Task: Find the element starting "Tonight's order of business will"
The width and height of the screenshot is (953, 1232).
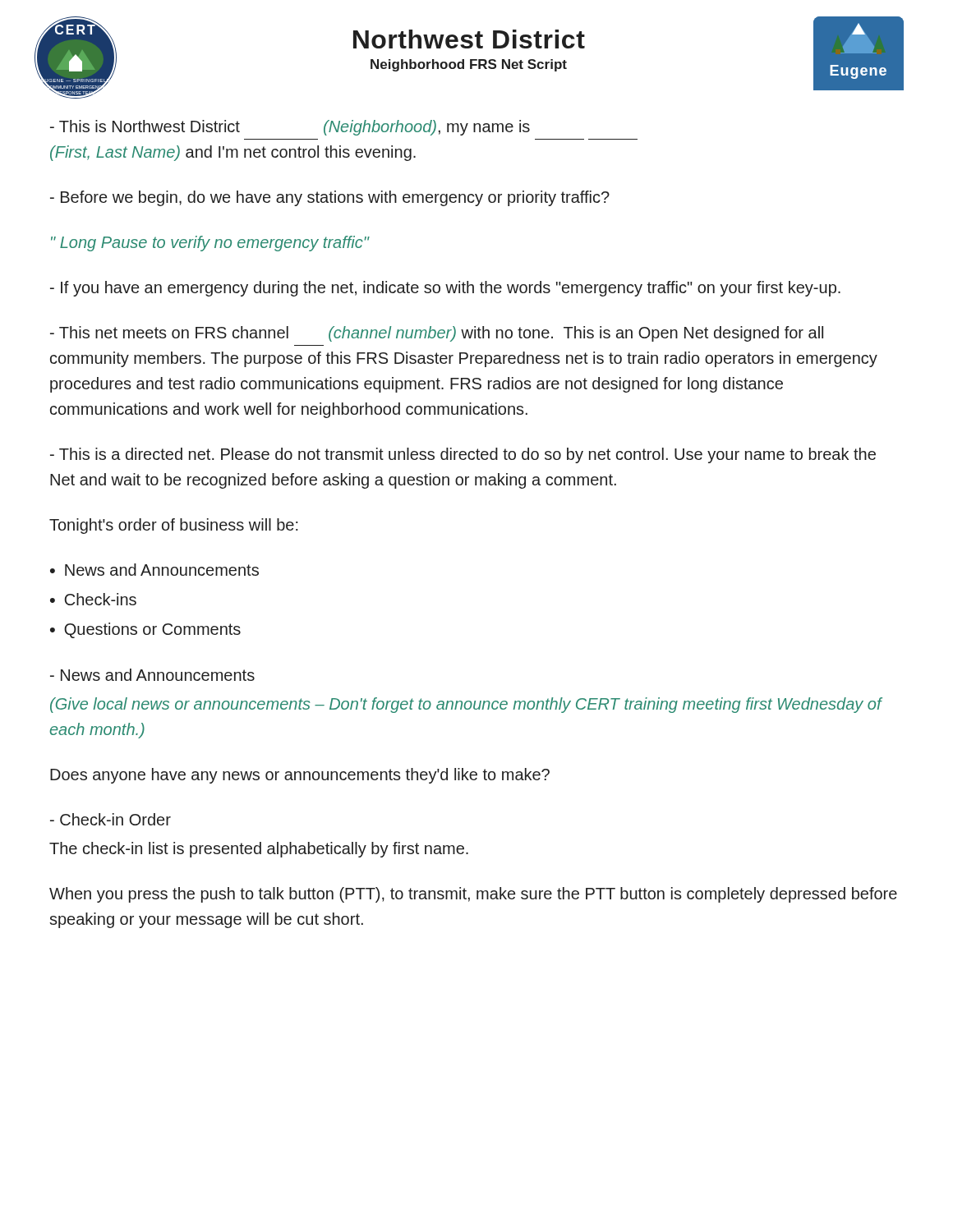Action: [174, 525]
